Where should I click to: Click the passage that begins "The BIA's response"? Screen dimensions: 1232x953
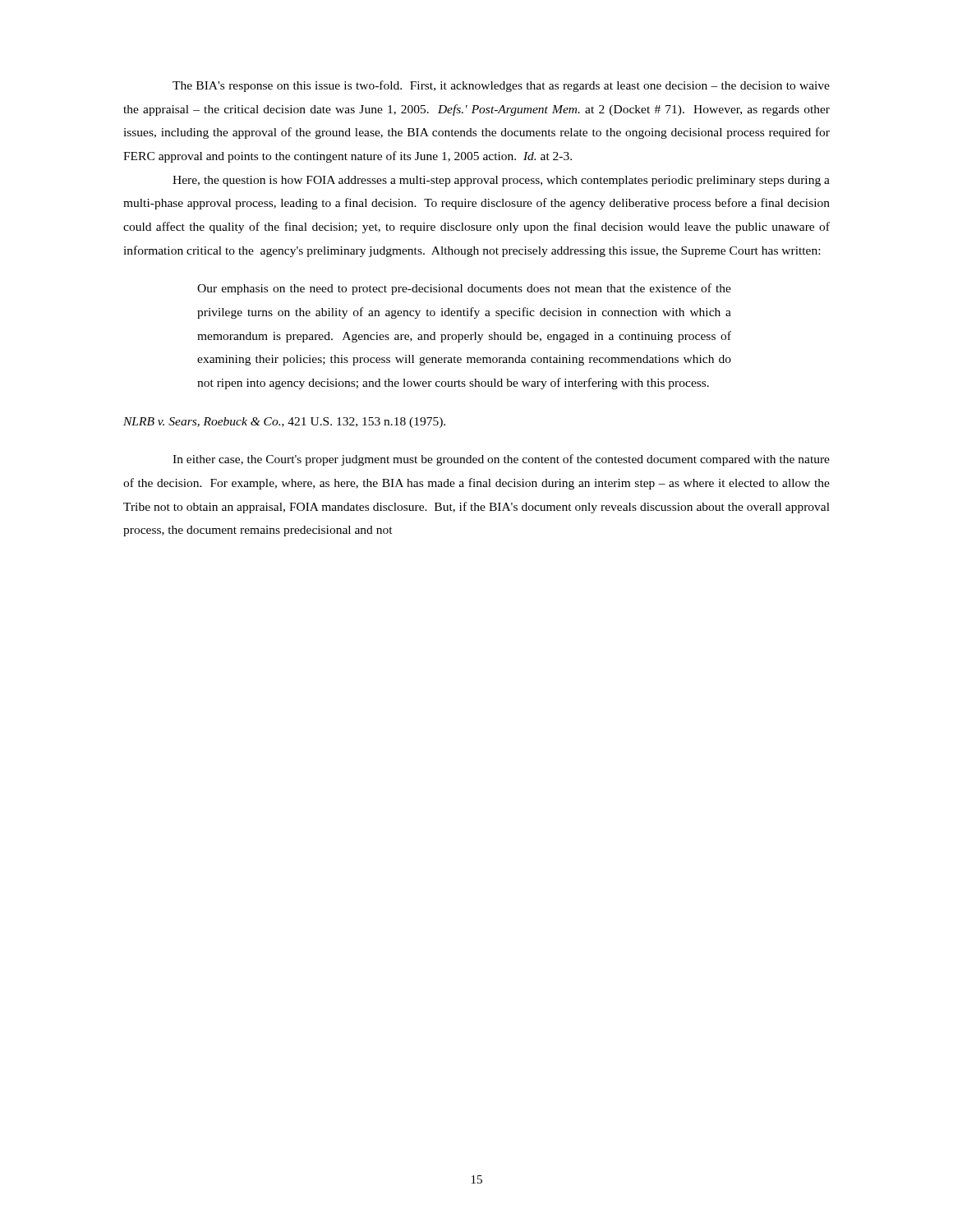(476, 121)
